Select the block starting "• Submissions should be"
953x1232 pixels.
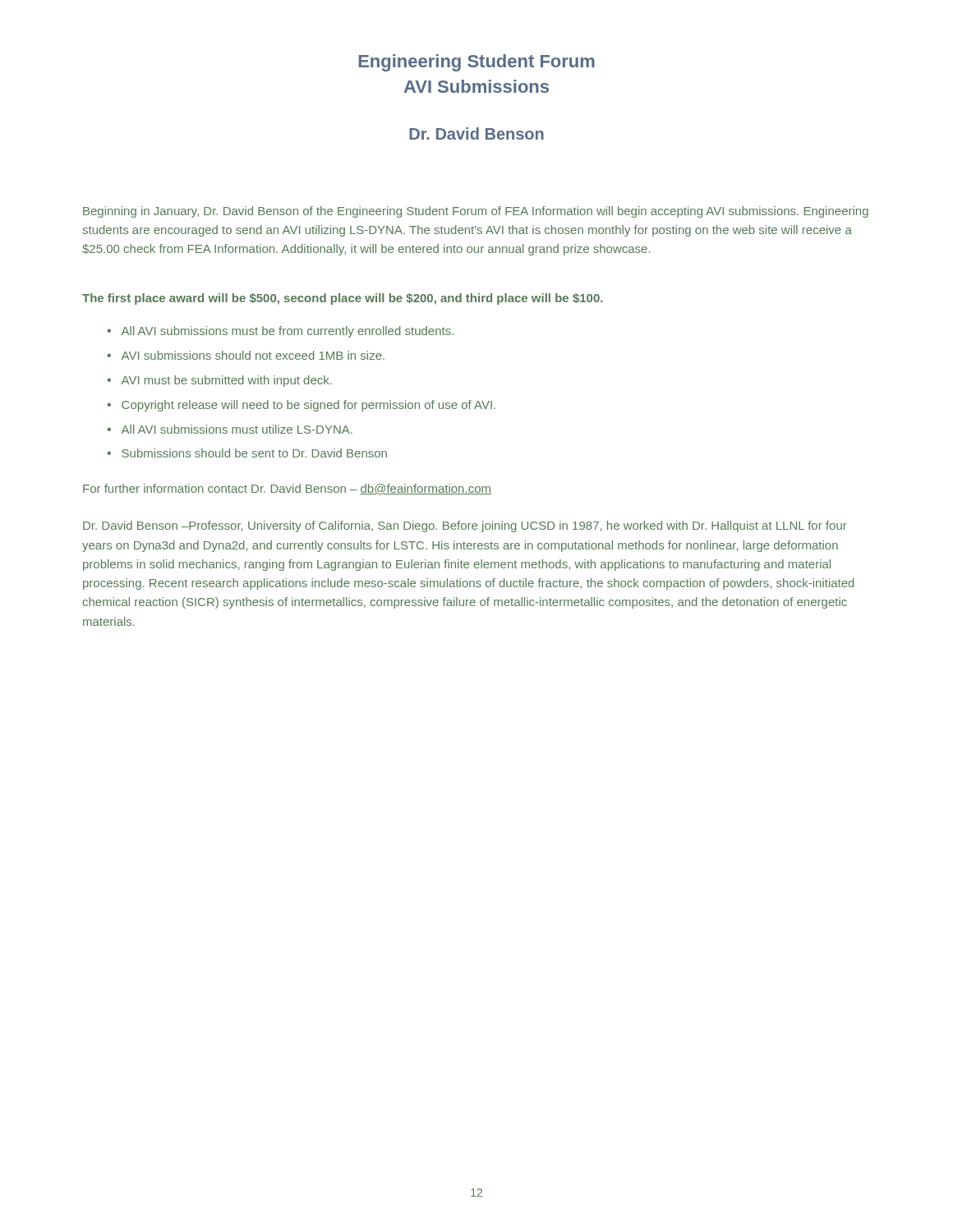pos(247,454)
